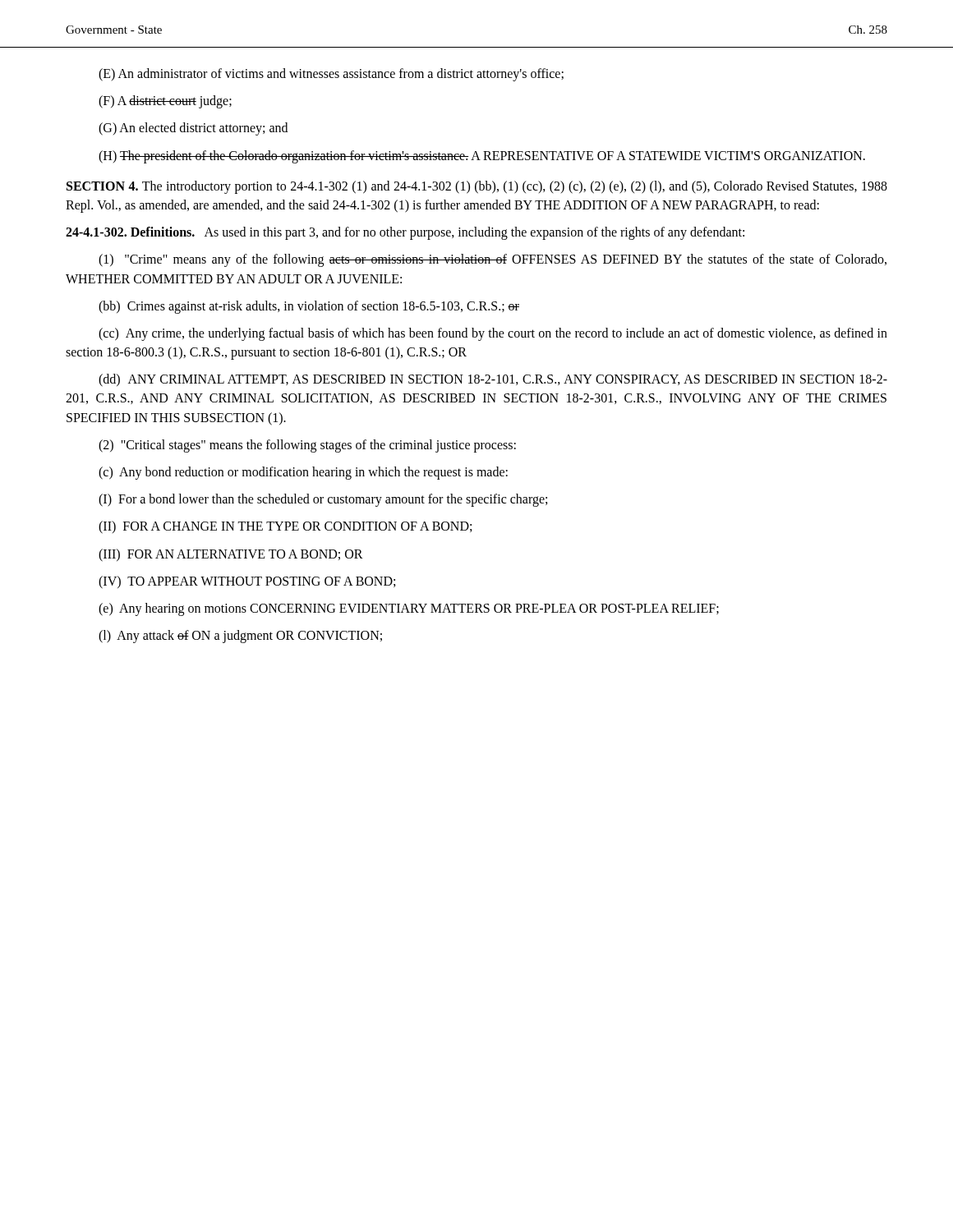The height and width of the screenshot is (1232, 953).
Task: Navigate to the block starting "(2) "Critical stages""
Action: (x=476, y=445)
